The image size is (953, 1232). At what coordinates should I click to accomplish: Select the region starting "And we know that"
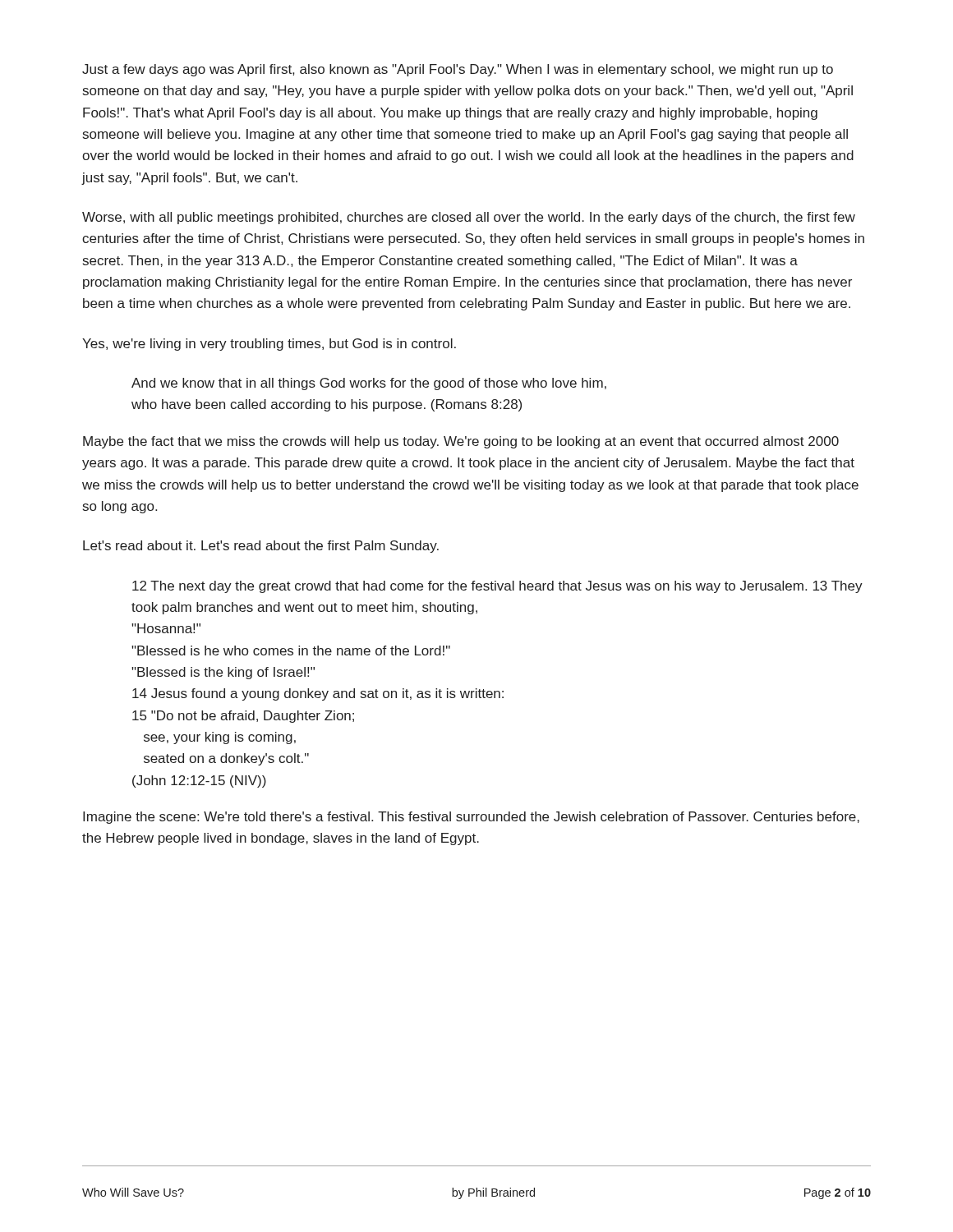[x=369, y=394]
